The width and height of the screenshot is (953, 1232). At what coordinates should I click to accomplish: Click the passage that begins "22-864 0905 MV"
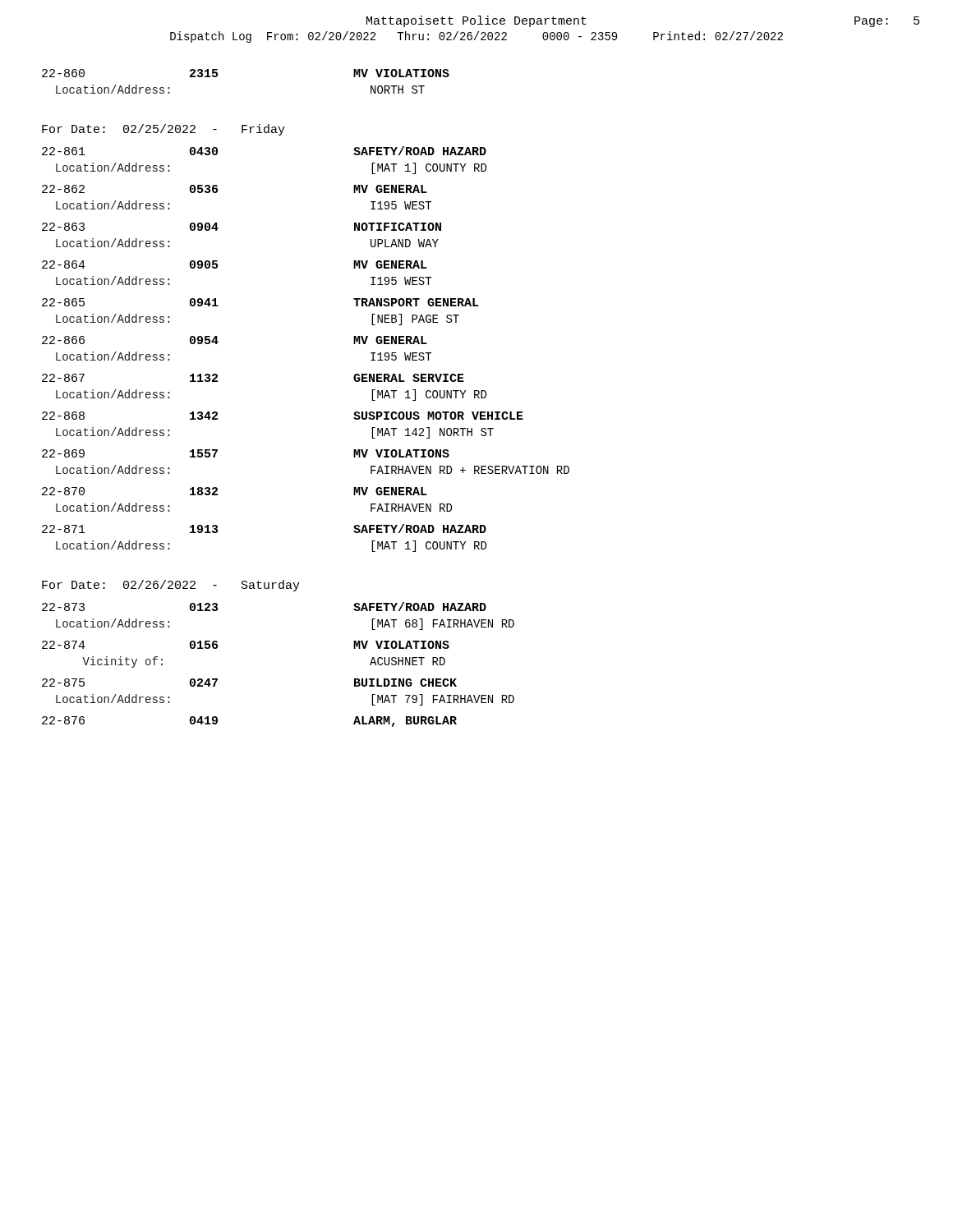click(67, 264)
